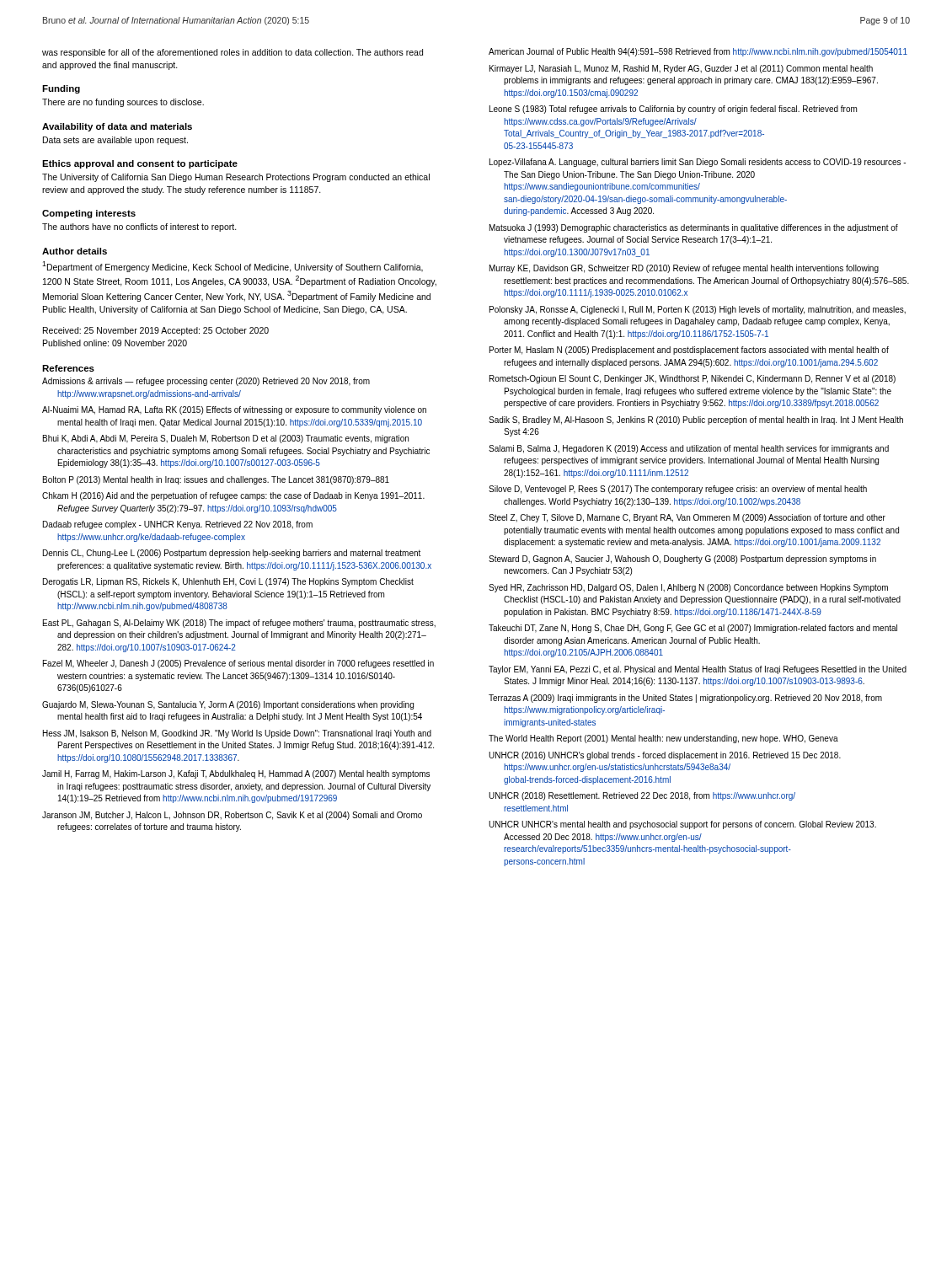This screenshot has width=952, height=1264.
Task: Click on the text block starting "Kirmayer LJ, Narasiah L, Munoz M,"
Action: (x=684, y=80)
